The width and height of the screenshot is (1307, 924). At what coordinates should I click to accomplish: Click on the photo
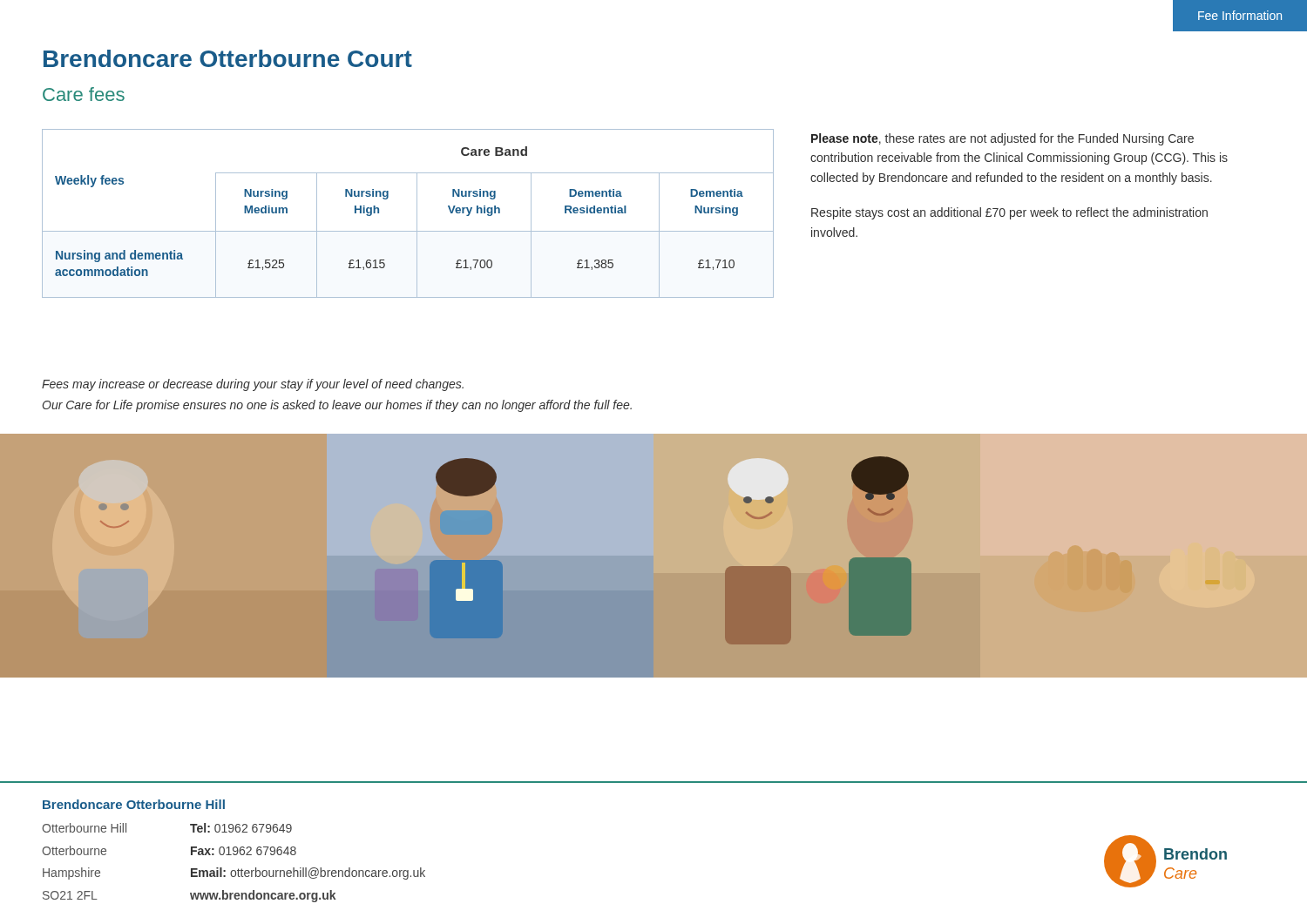tap(654, 556)
